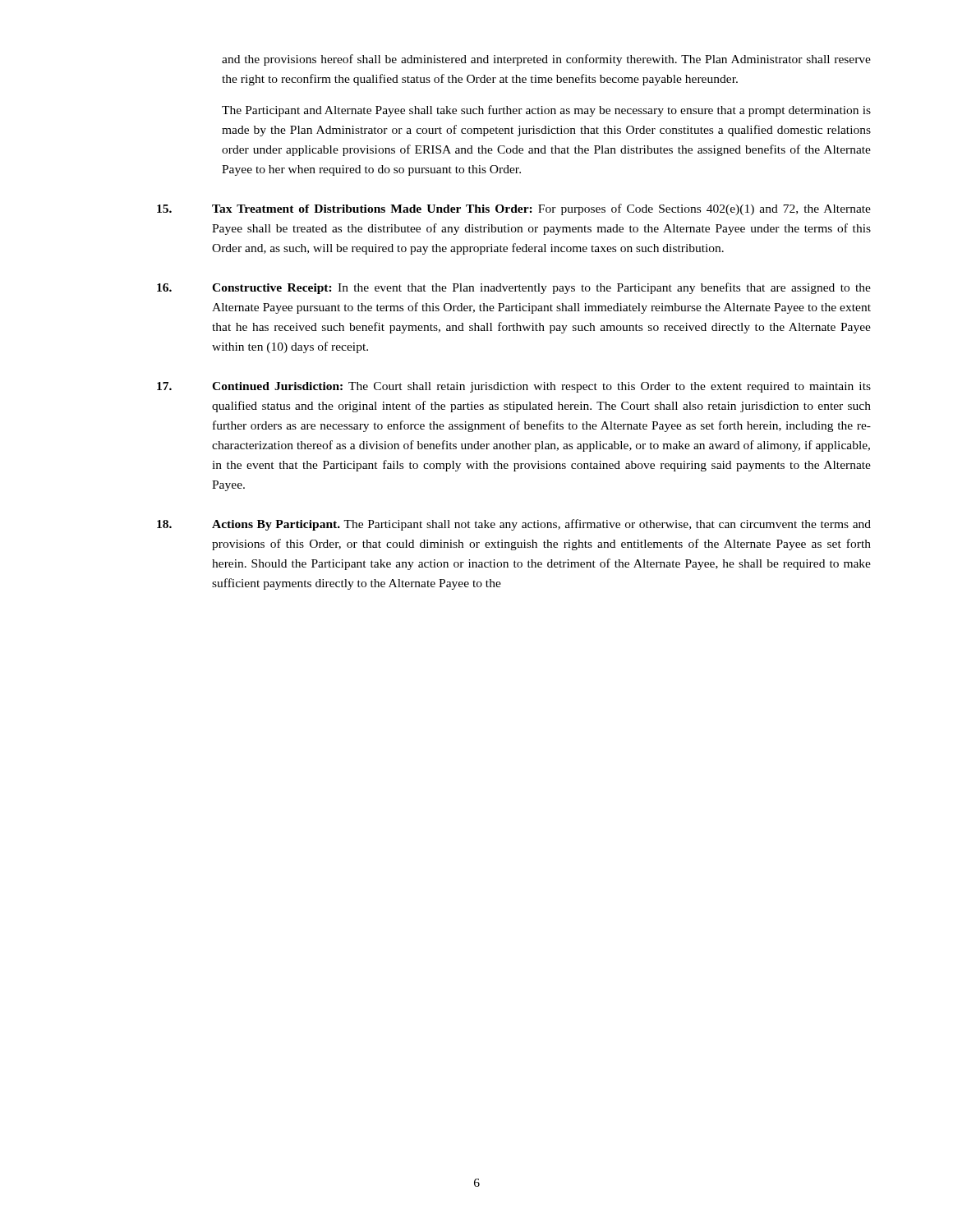Select the element starting "17. Continued Jurisdiction: The"
This screenshot has height=1232, width=953.
[x=513, y=436]
